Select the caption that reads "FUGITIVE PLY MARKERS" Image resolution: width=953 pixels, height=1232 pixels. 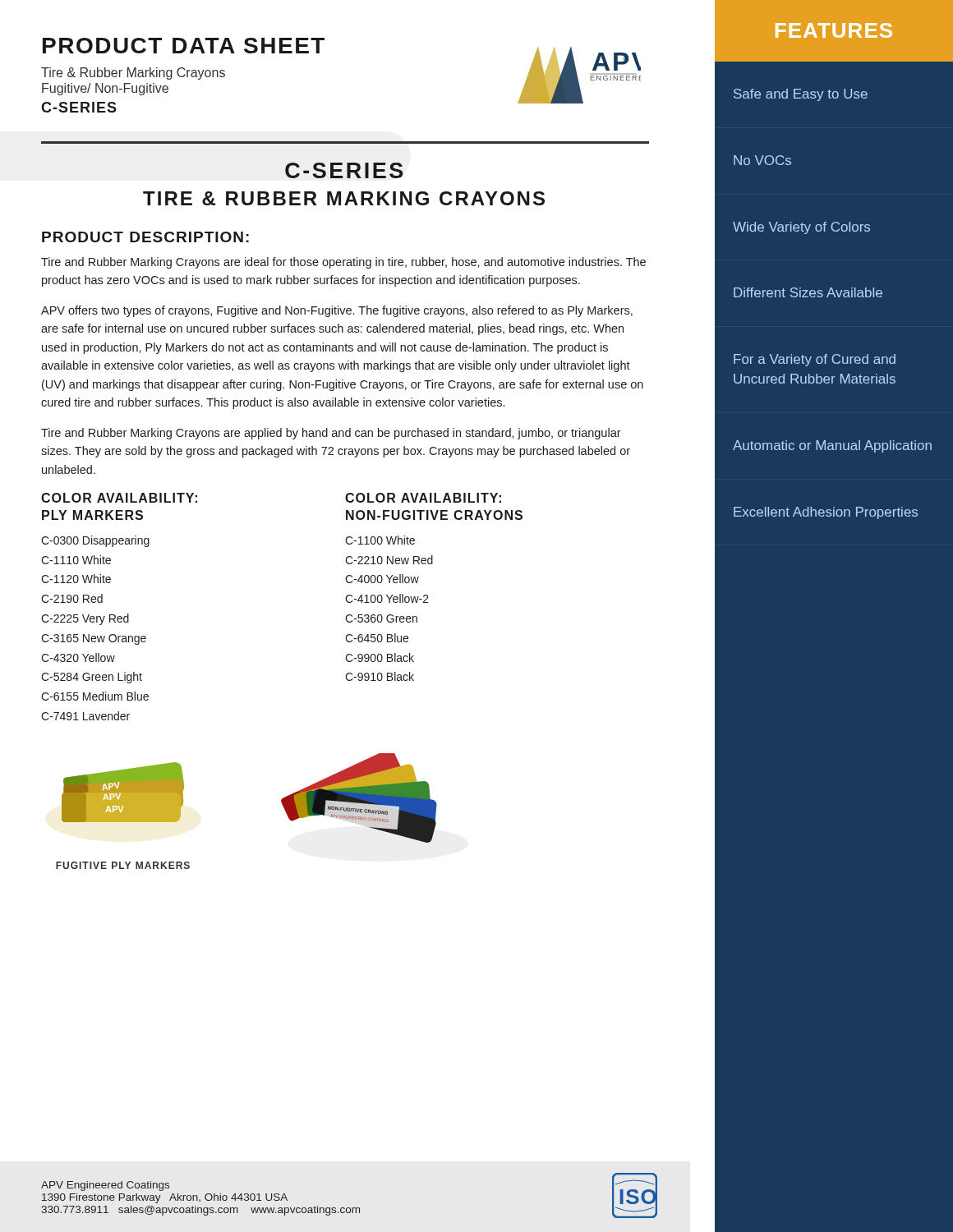123,865
